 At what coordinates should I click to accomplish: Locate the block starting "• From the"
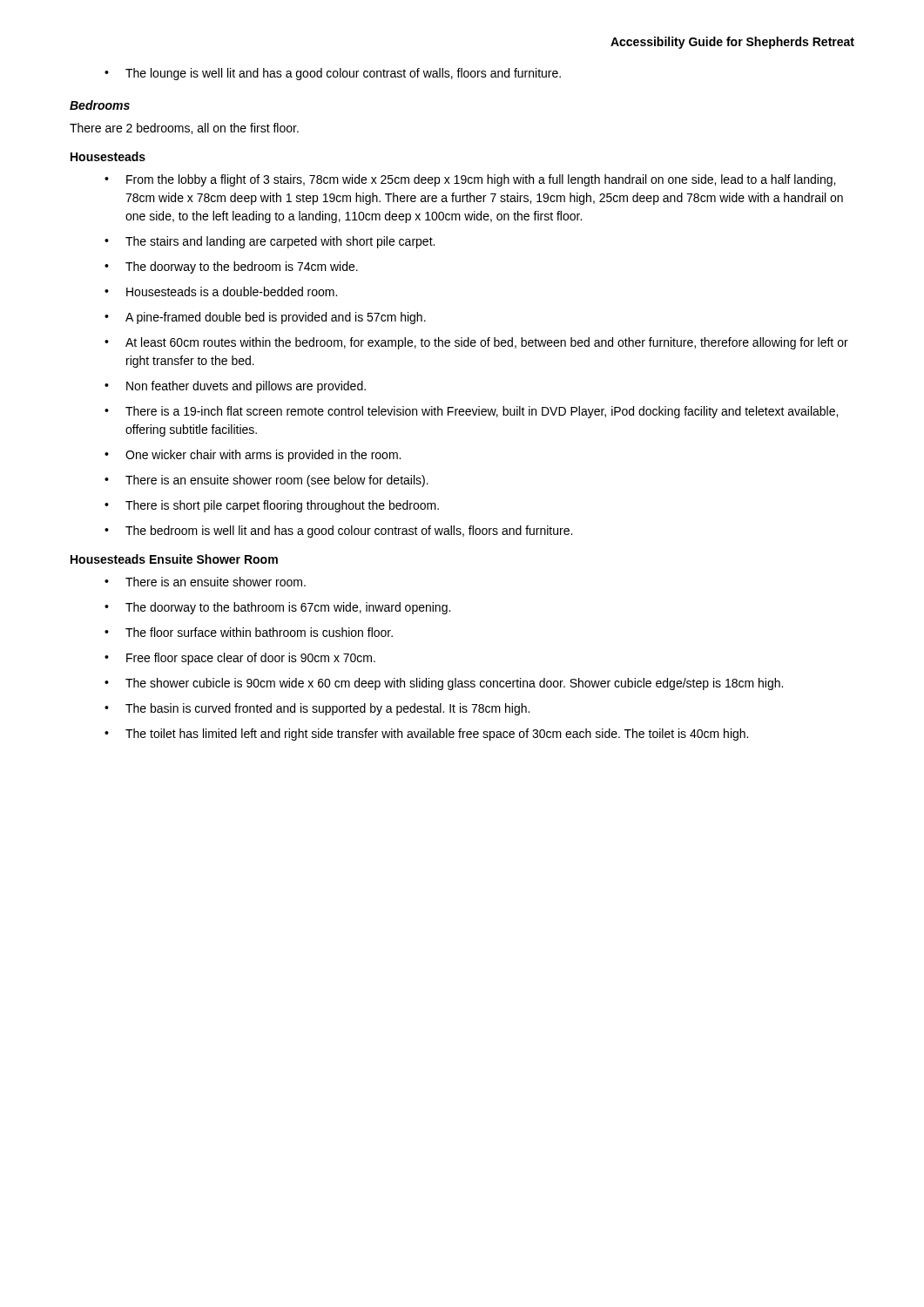479,198
